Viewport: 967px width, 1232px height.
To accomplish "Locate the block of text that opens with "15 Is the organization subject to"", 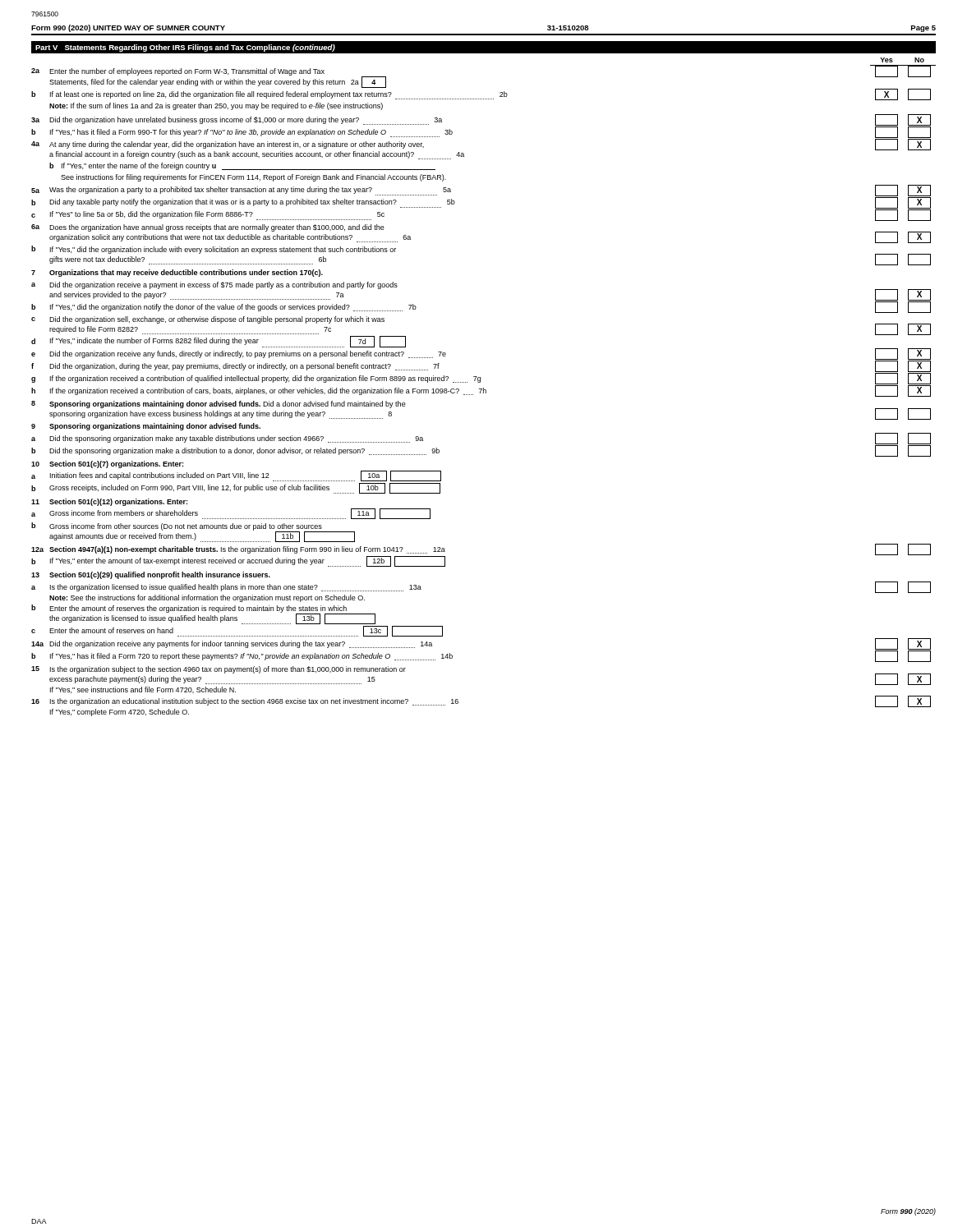I will (x=217, y=671).
